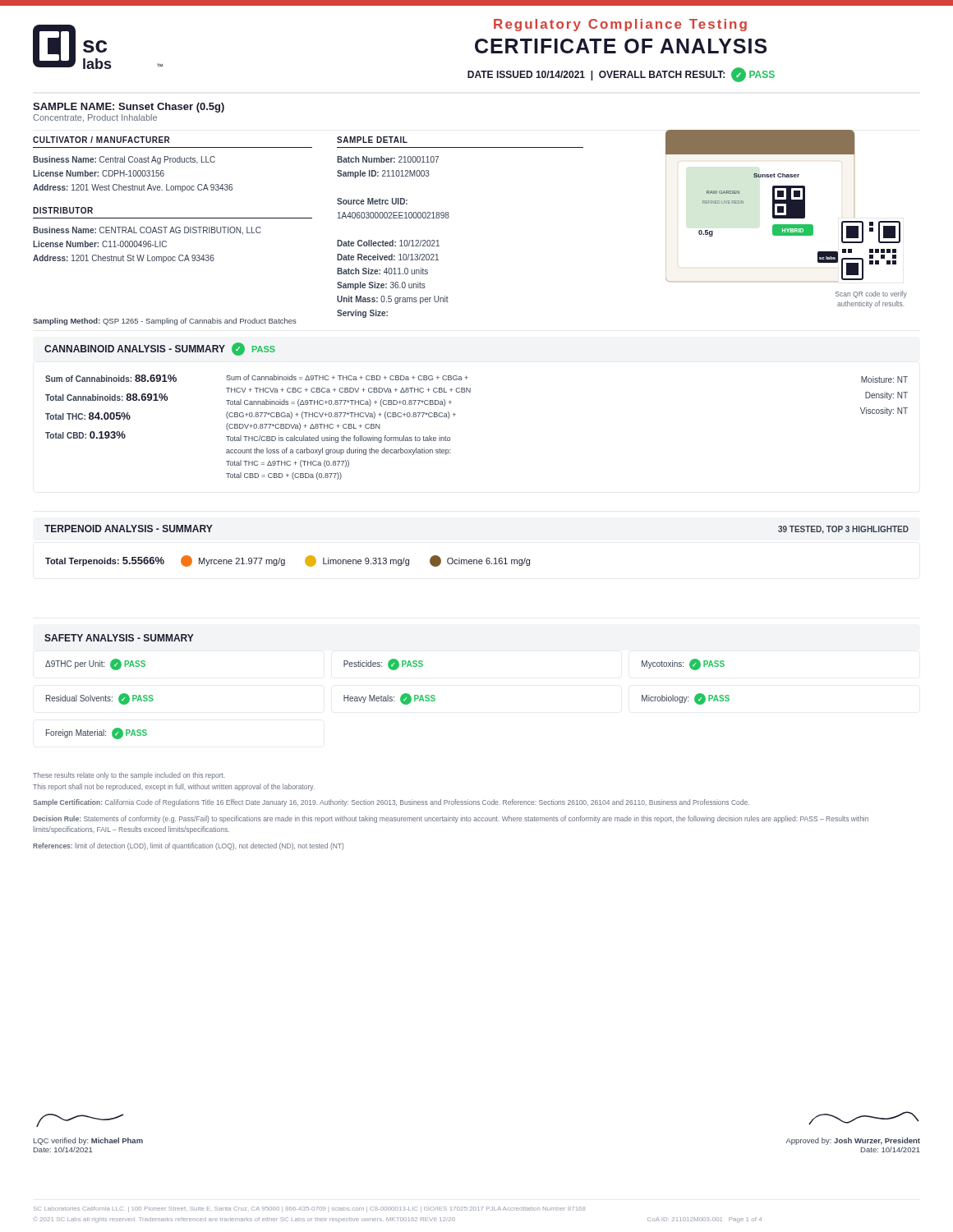Locate the photo
The height and width of the screenshot is (1232, 953).
coord(793,208)
